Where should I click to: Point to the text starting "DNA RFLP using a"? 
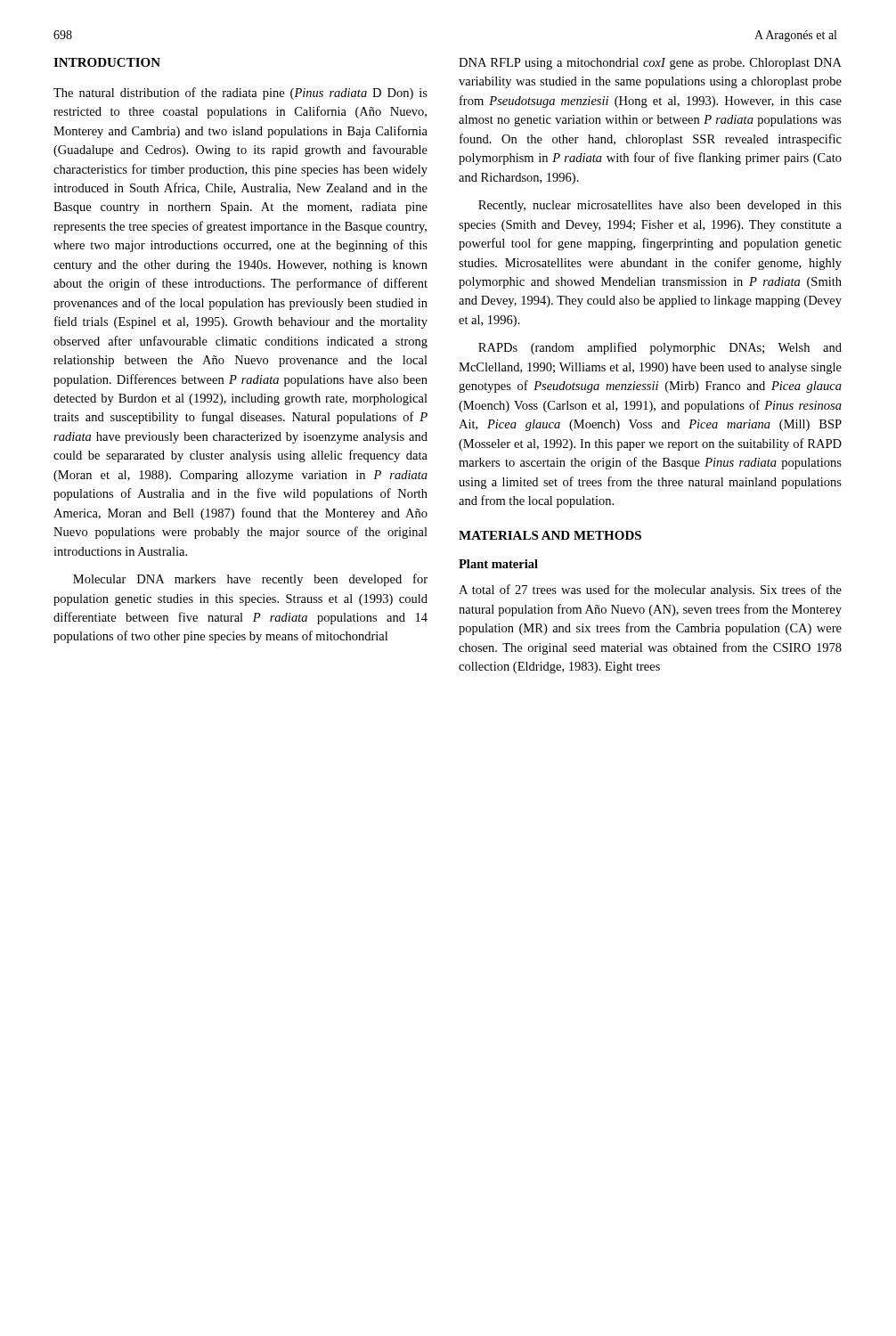click(650, 282)
